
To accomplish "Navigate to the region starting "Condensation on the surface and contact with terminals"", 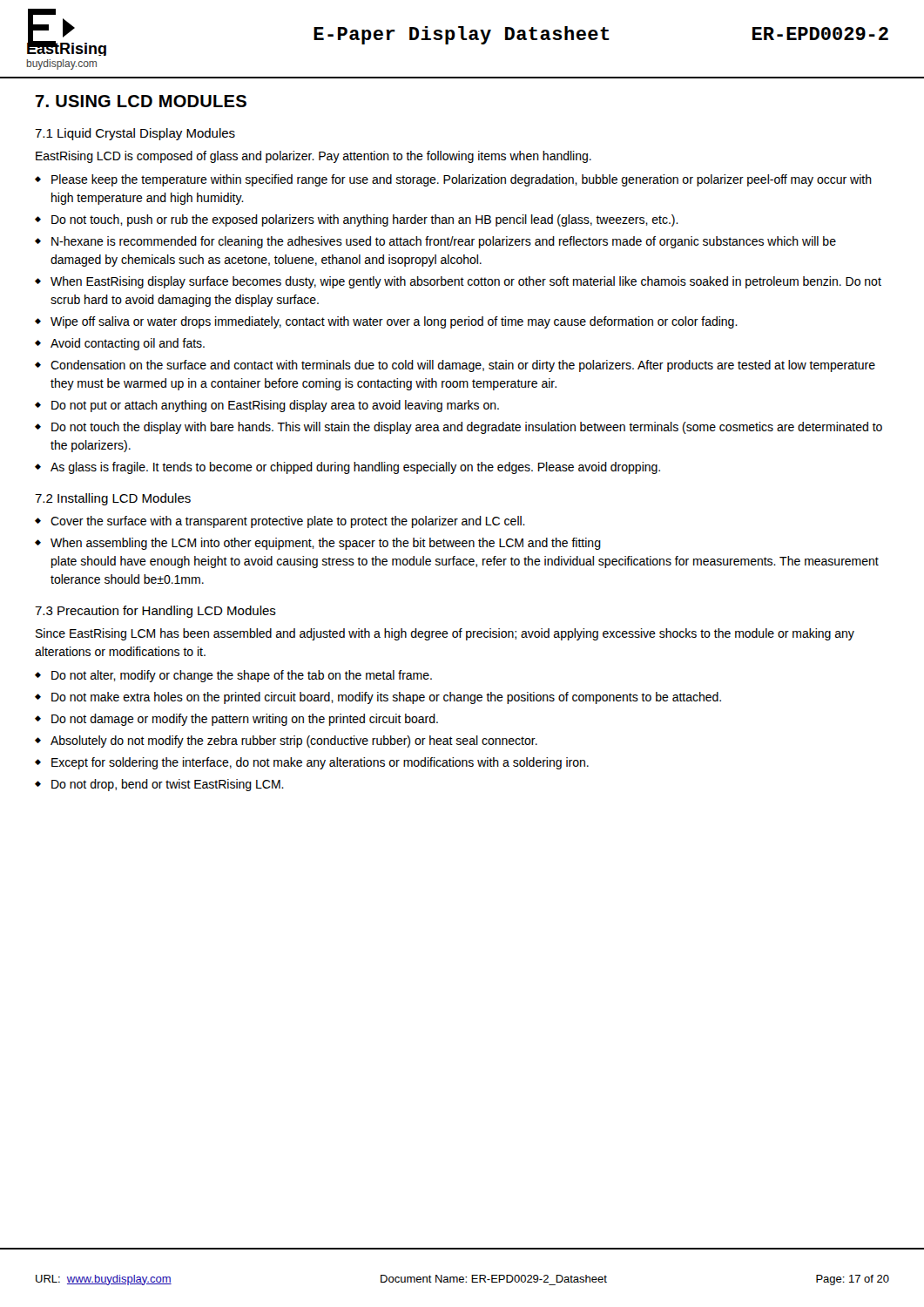I will pos(463,374).
